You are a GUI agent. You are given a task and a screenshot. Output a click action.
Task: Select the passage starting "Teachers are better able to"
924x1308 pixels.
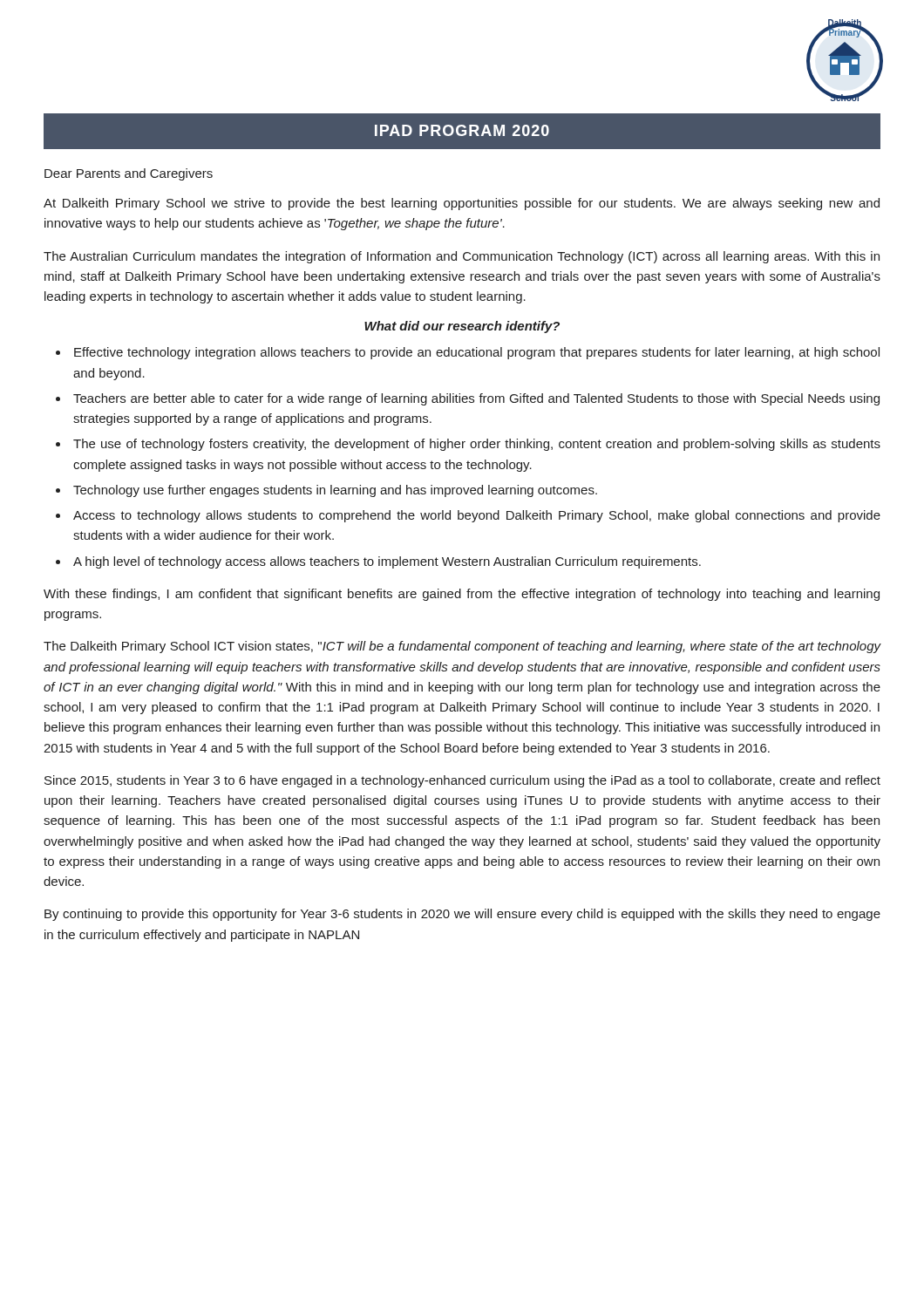[x=477, y=408]
